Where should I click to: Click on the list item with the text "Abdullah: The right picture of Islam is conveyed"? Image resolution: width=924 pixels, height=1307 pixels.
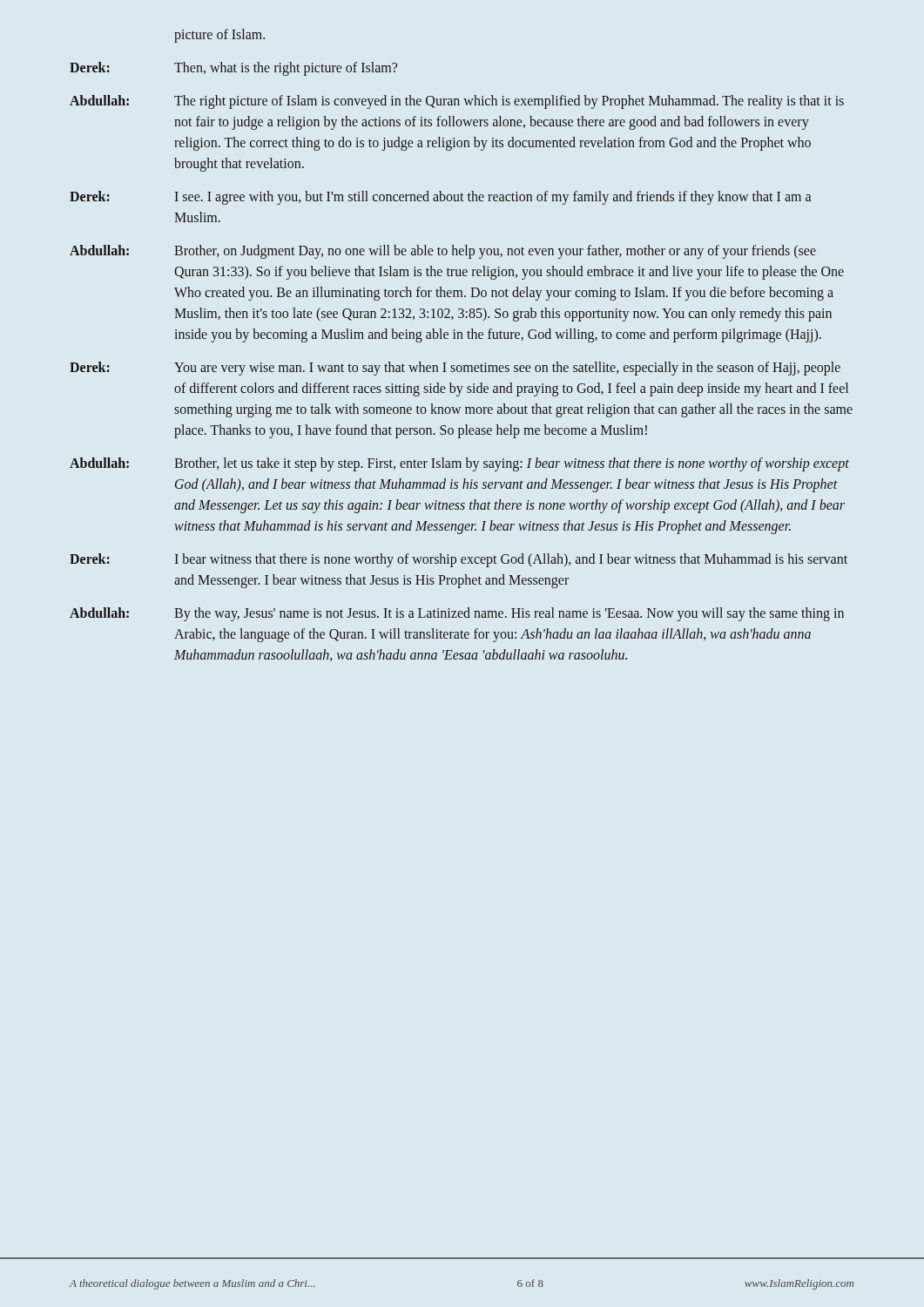[462, 132]
